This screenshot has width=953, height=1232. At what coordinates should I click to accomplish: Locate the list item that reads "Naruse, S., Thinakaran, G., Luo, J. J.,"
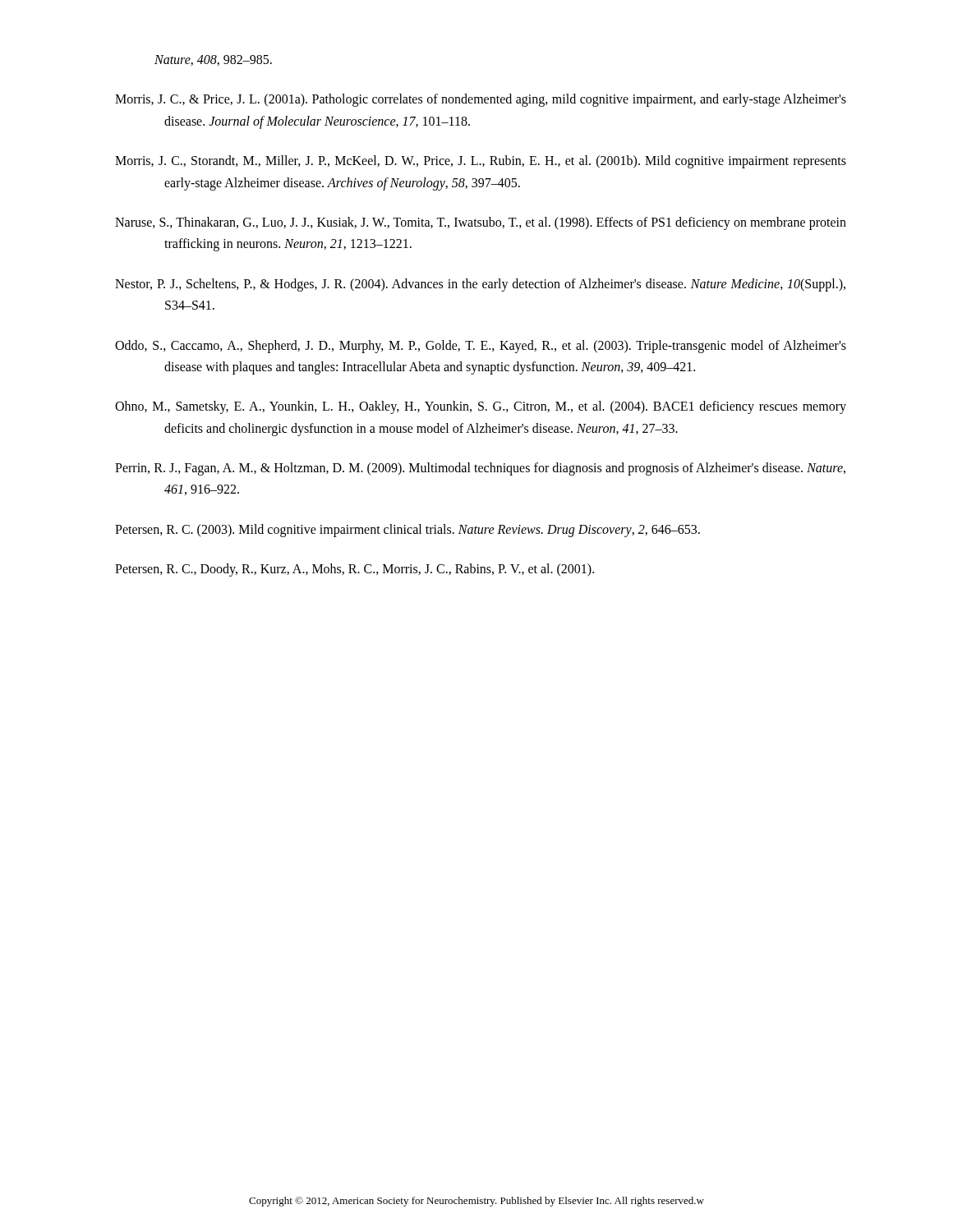[481, 233]
